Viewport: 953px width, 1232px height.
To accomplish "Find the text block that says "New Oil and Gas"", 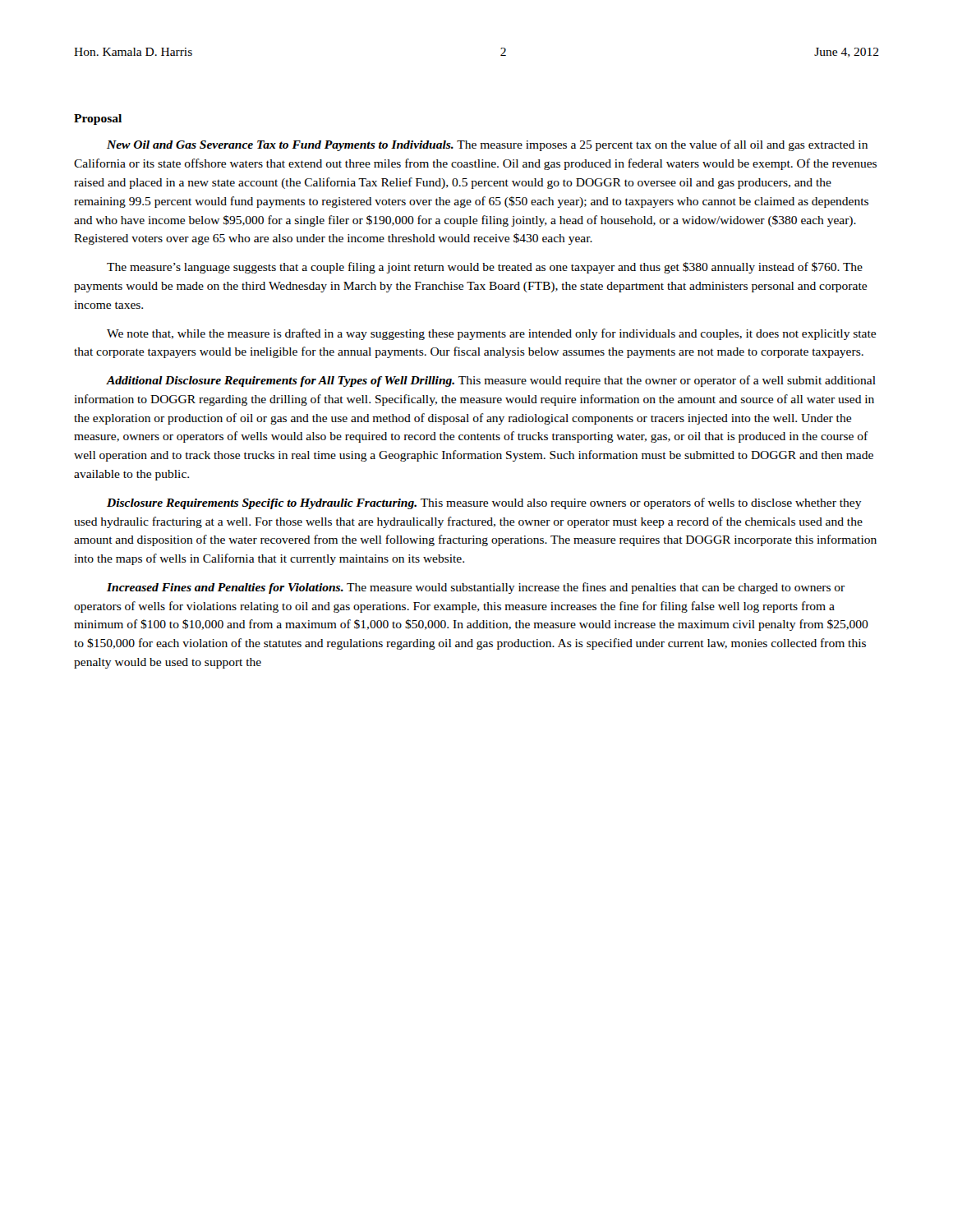I will pos(476,191).
